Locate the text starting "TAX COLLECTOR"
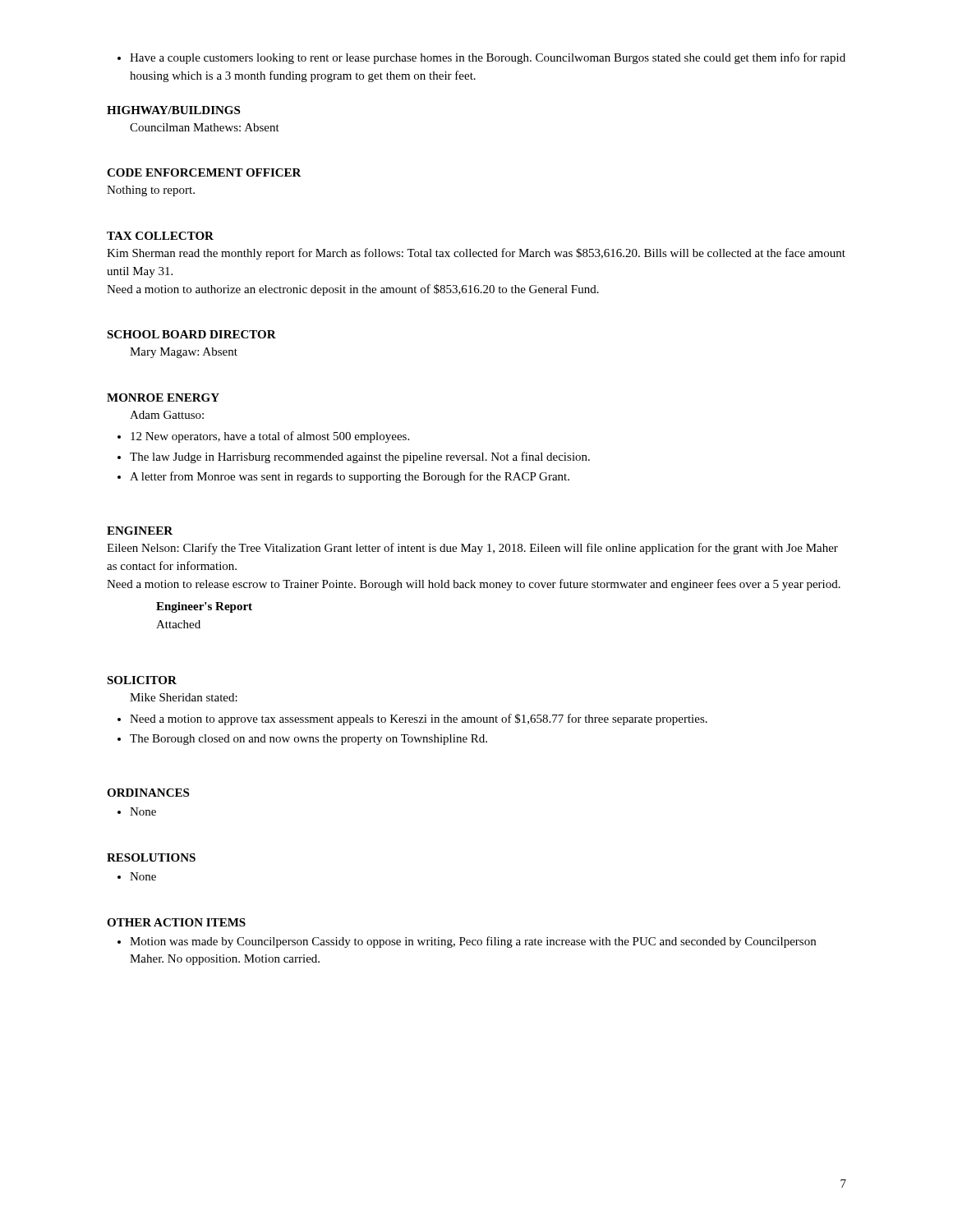This screenshot has height=1232, width=953. (160, 236)
